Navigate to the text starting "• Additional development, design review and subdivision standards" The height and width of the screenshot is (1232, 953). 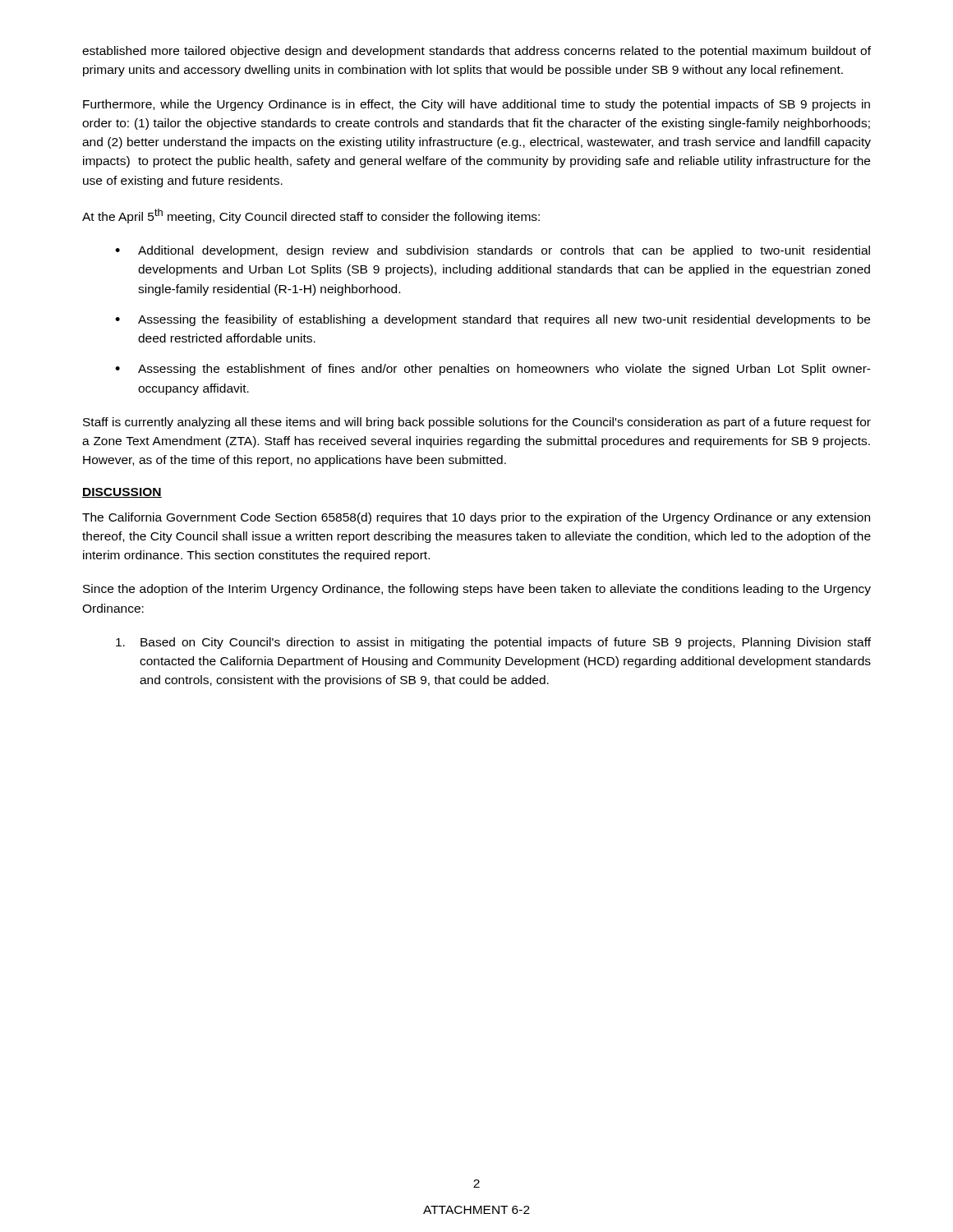493,269
